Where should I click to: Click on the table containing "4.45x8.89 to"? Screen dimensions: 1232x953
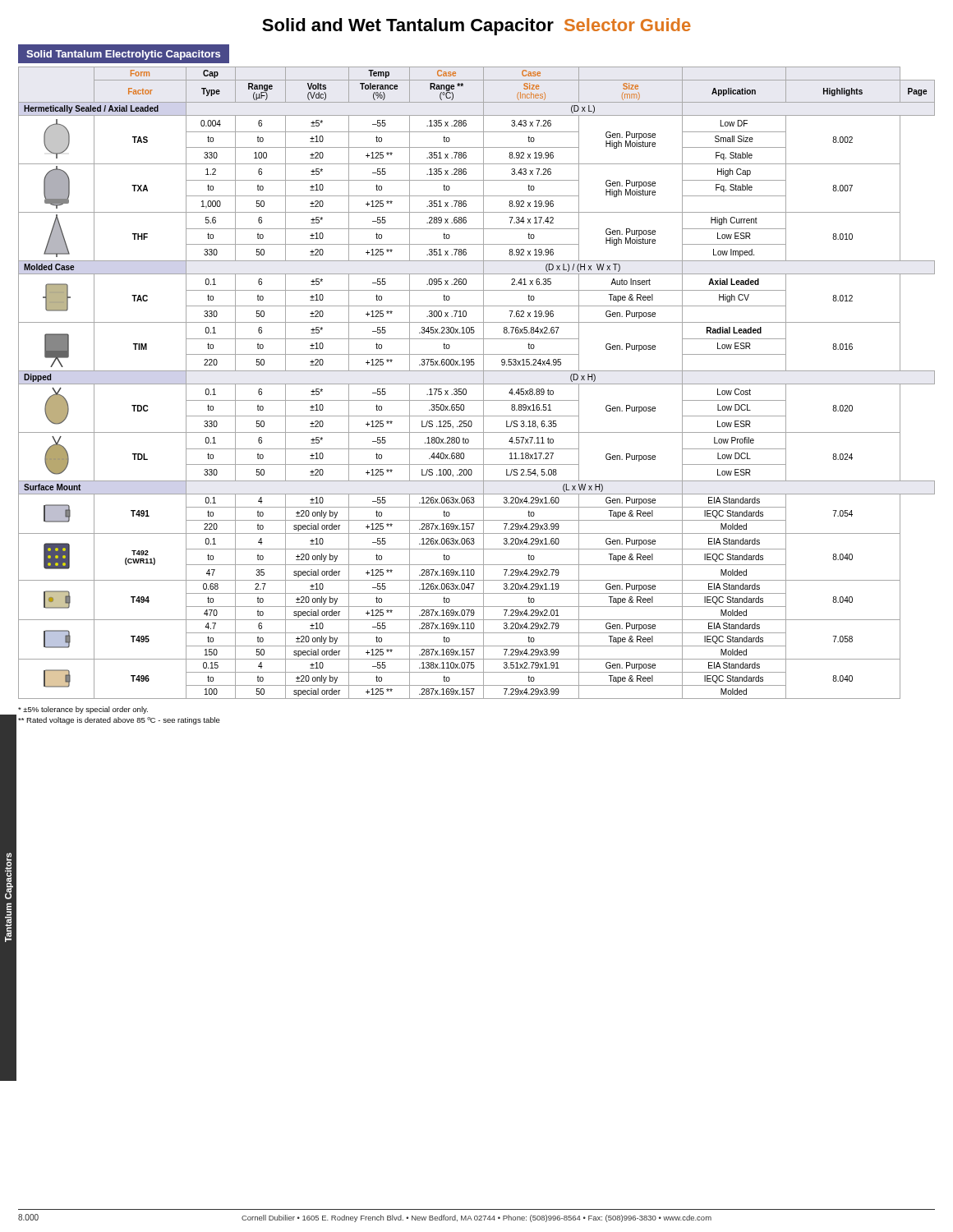[x=476, y=383]
